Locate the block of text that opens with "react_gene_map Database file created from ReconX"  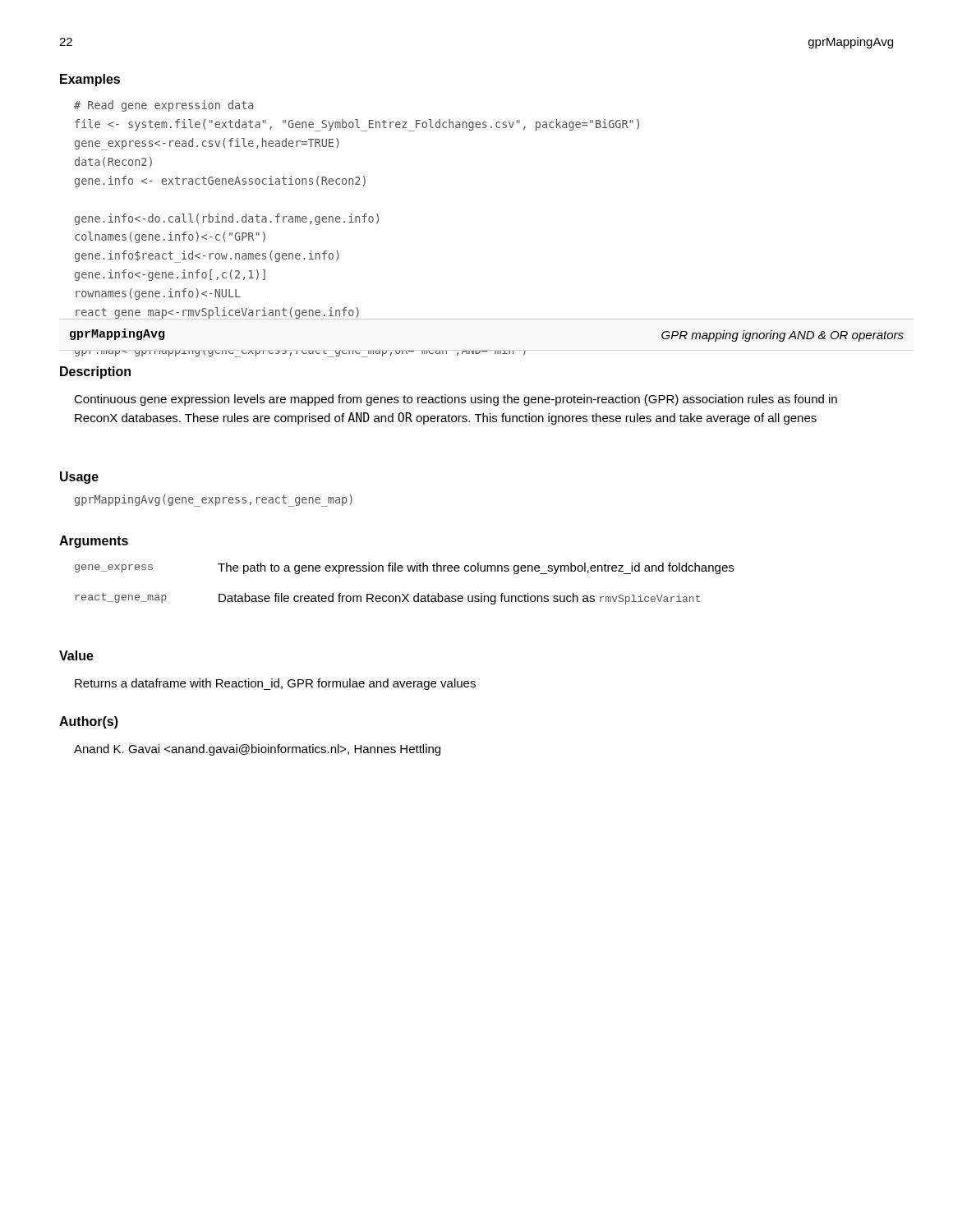pyautogui.click(x=476, y=598)
